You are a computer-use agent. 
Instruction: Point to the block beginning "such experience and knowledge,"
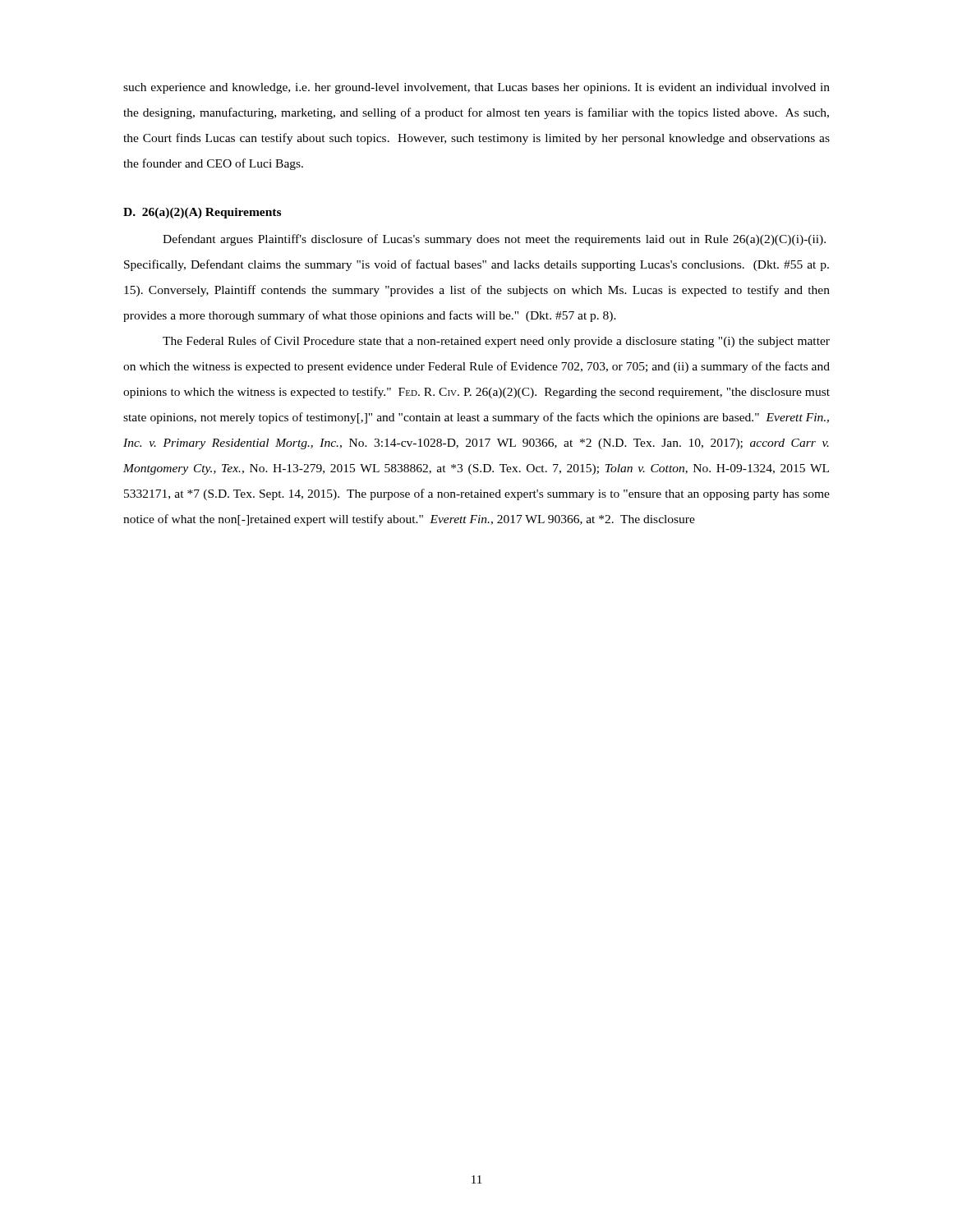point(476,125)
